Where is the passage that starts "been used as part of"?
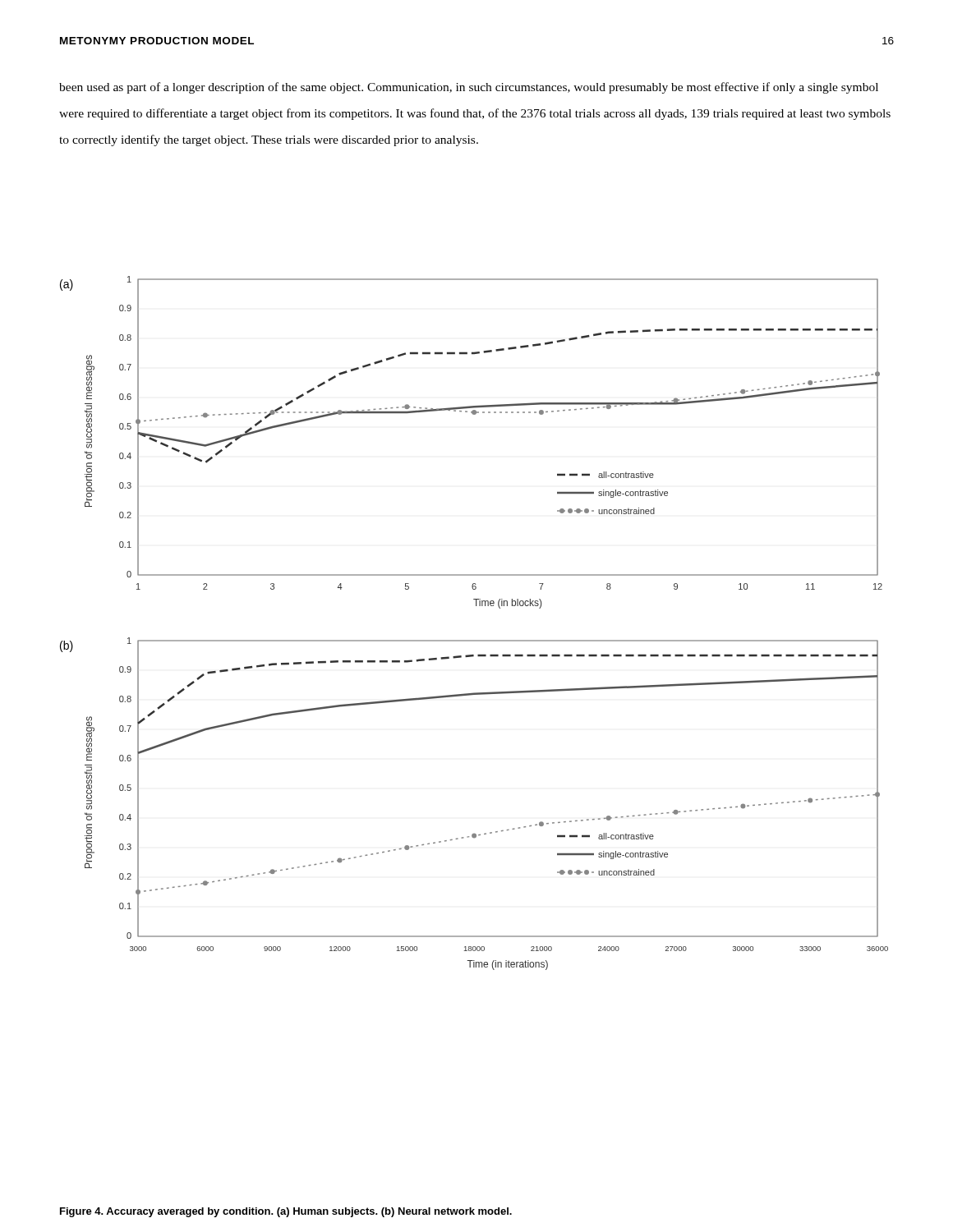 pyautogui.click(x=475, y=113)
